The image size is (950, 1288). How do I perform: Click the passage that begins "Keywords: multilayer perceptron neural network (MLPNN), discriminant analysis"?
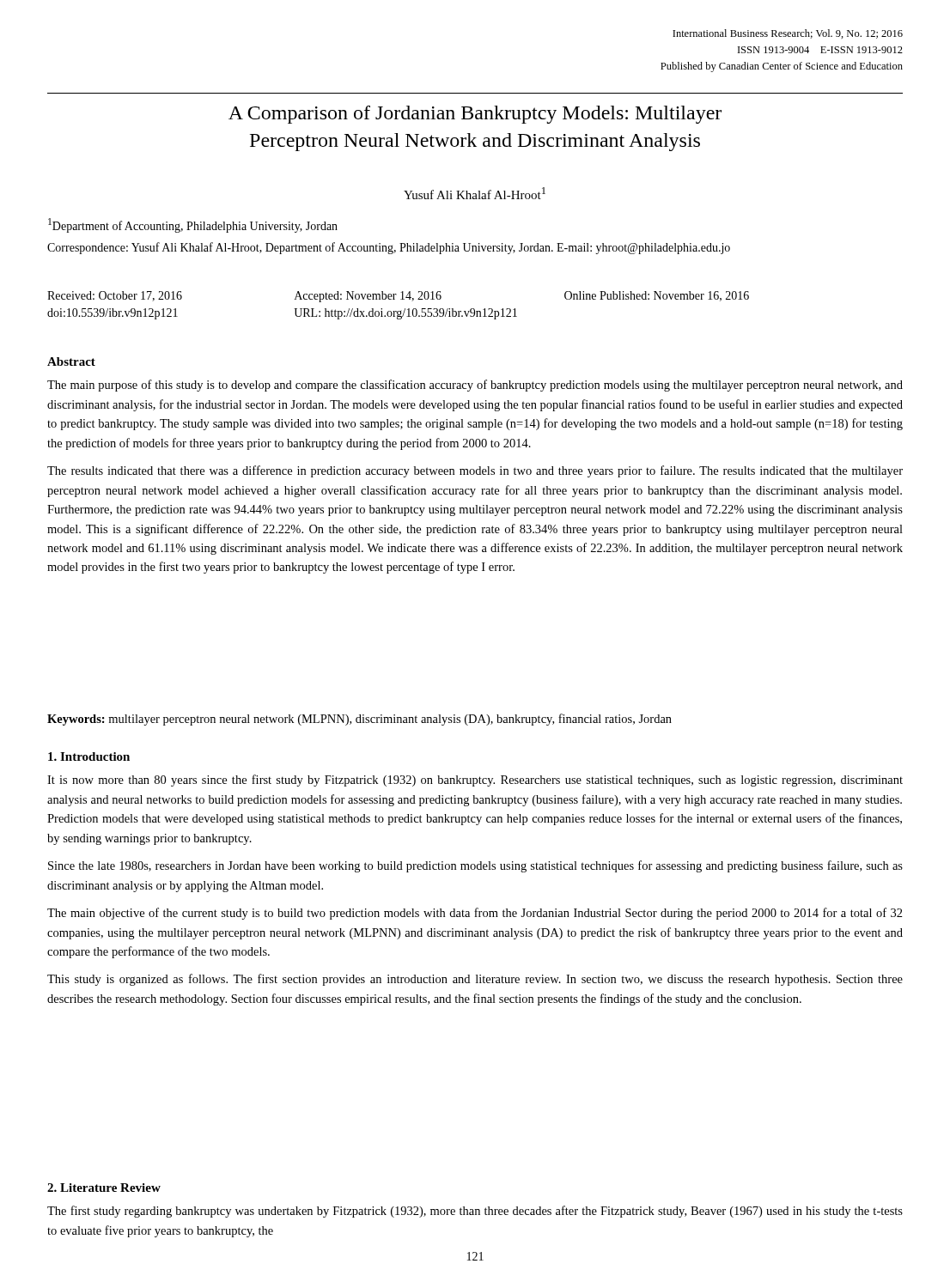pos(360,719)
